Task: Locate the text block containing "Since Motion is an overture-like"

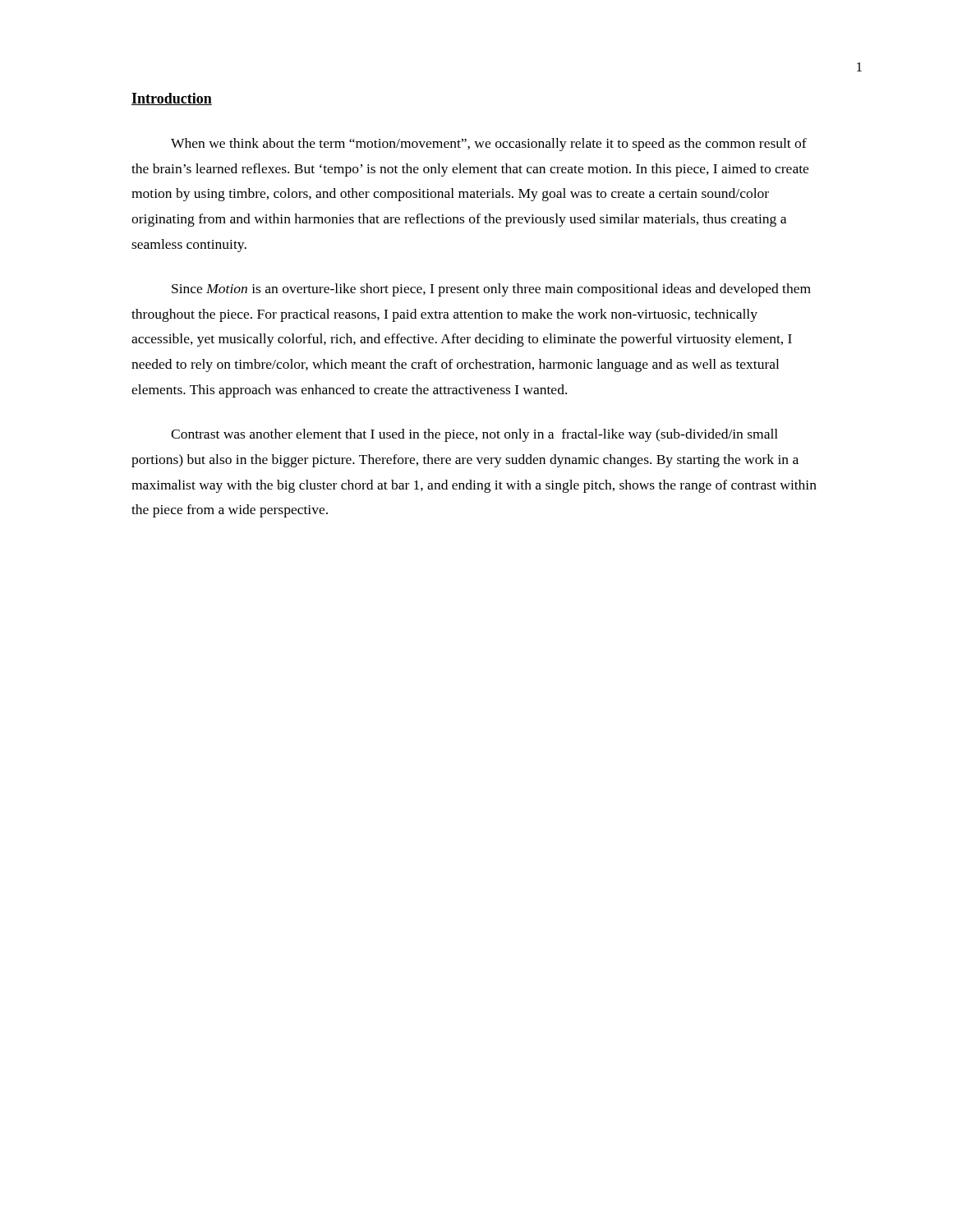Action: (471, 339)
